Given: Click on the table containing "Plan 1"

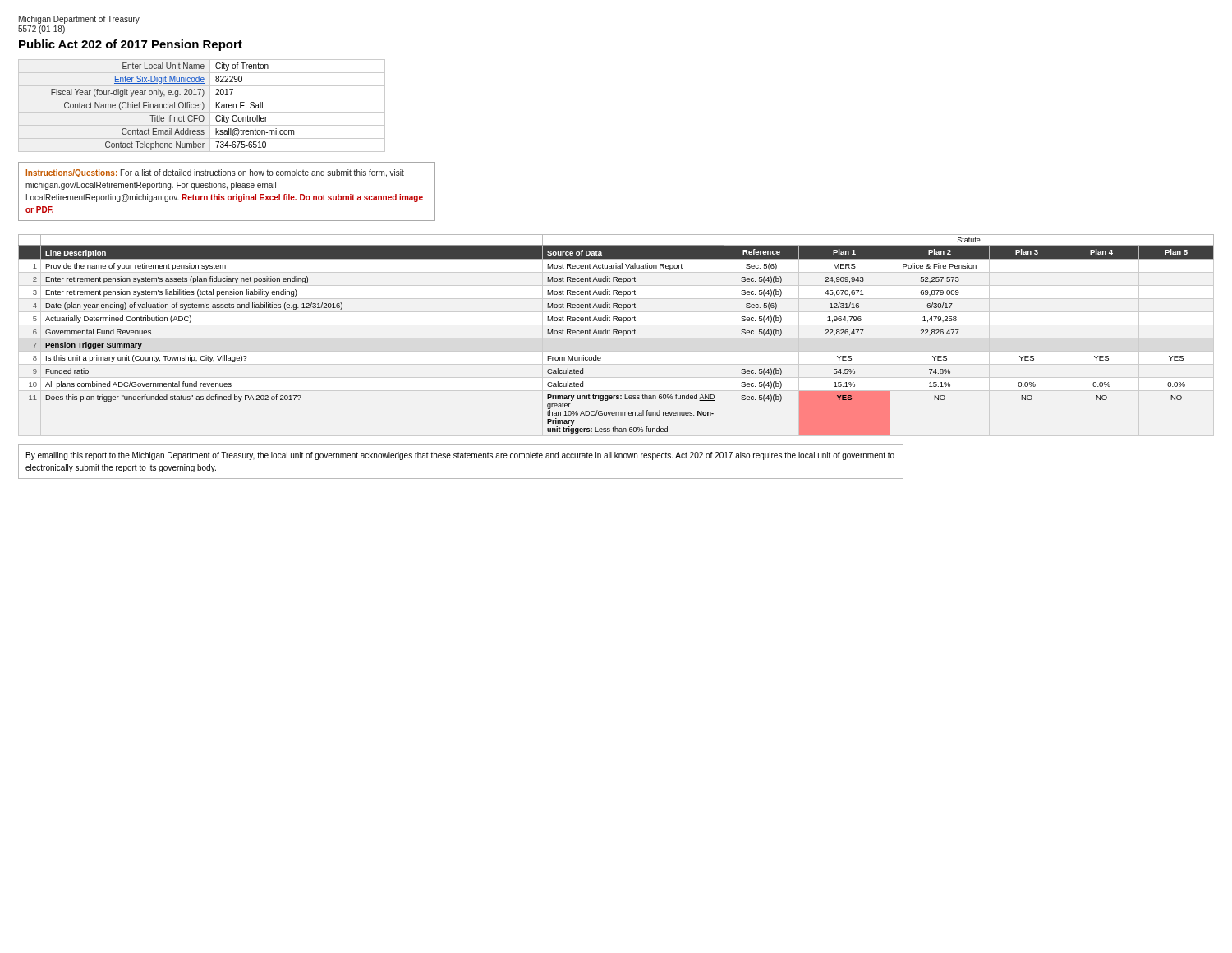Looking at the screenshot, I should [616, 335].
